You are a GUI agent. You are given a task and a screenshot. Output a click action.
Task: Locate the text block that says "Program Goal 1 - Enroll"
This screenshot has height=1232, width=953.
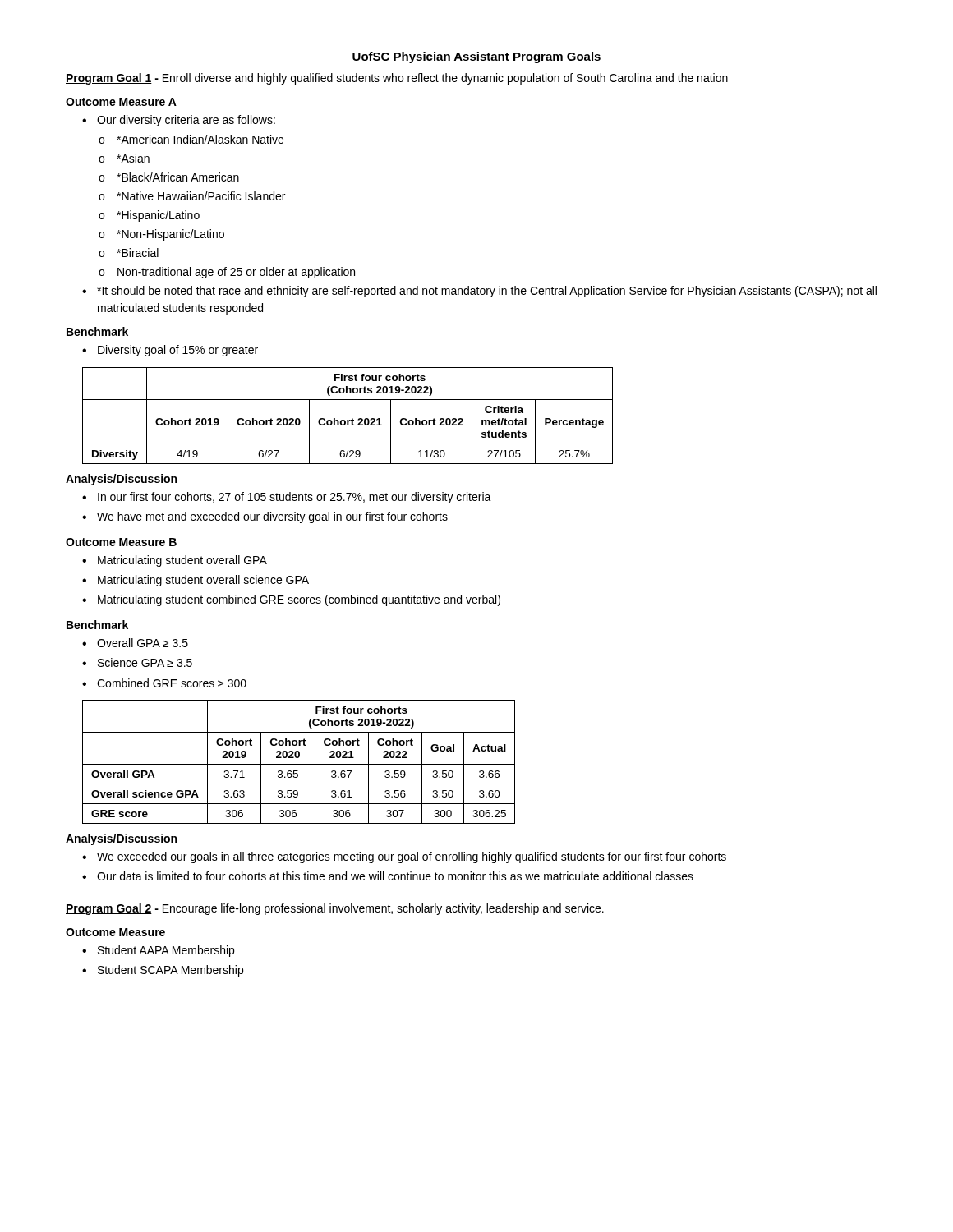(397, 78)
